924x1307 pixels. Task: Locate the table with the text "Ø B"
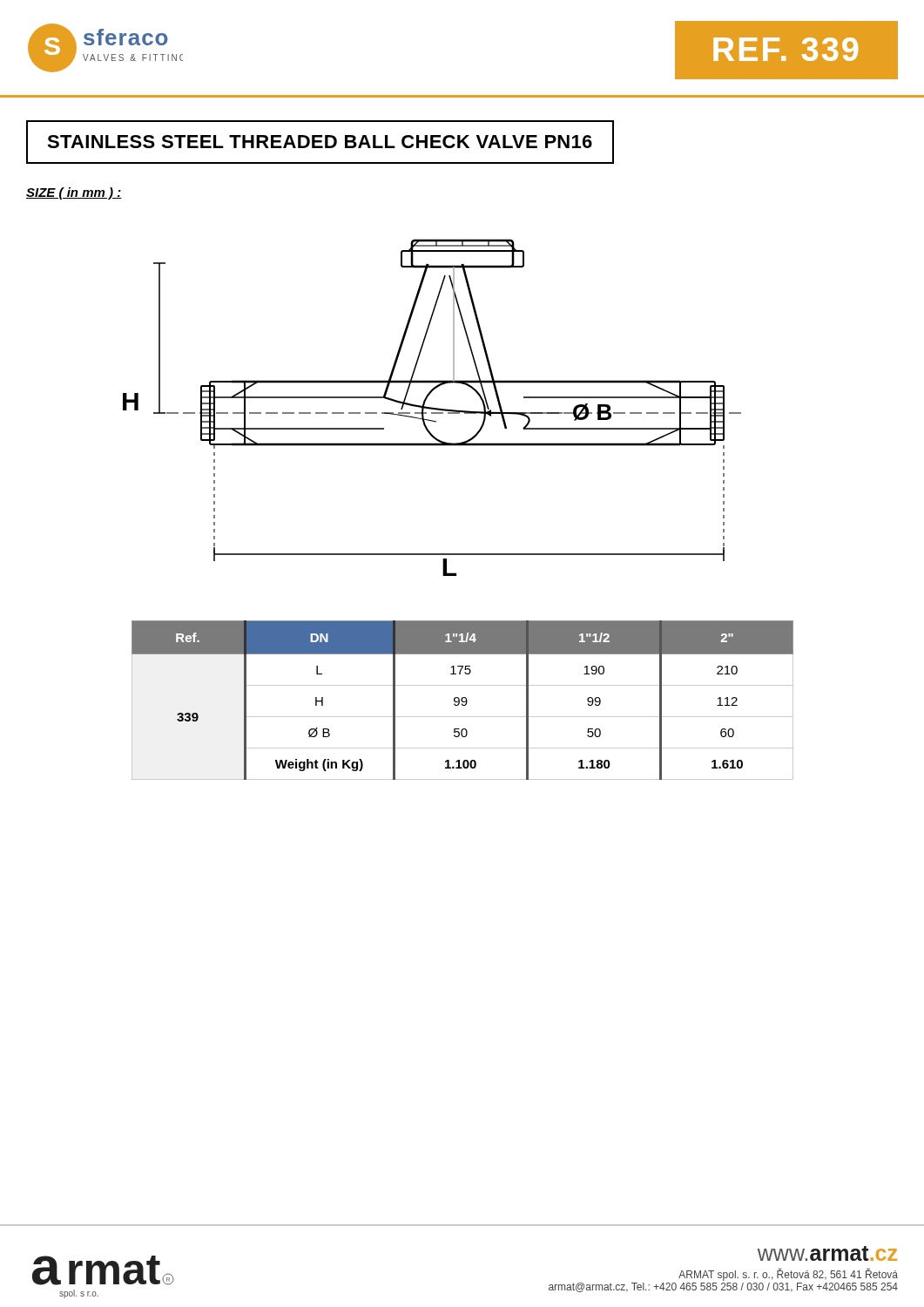point(462,700)
